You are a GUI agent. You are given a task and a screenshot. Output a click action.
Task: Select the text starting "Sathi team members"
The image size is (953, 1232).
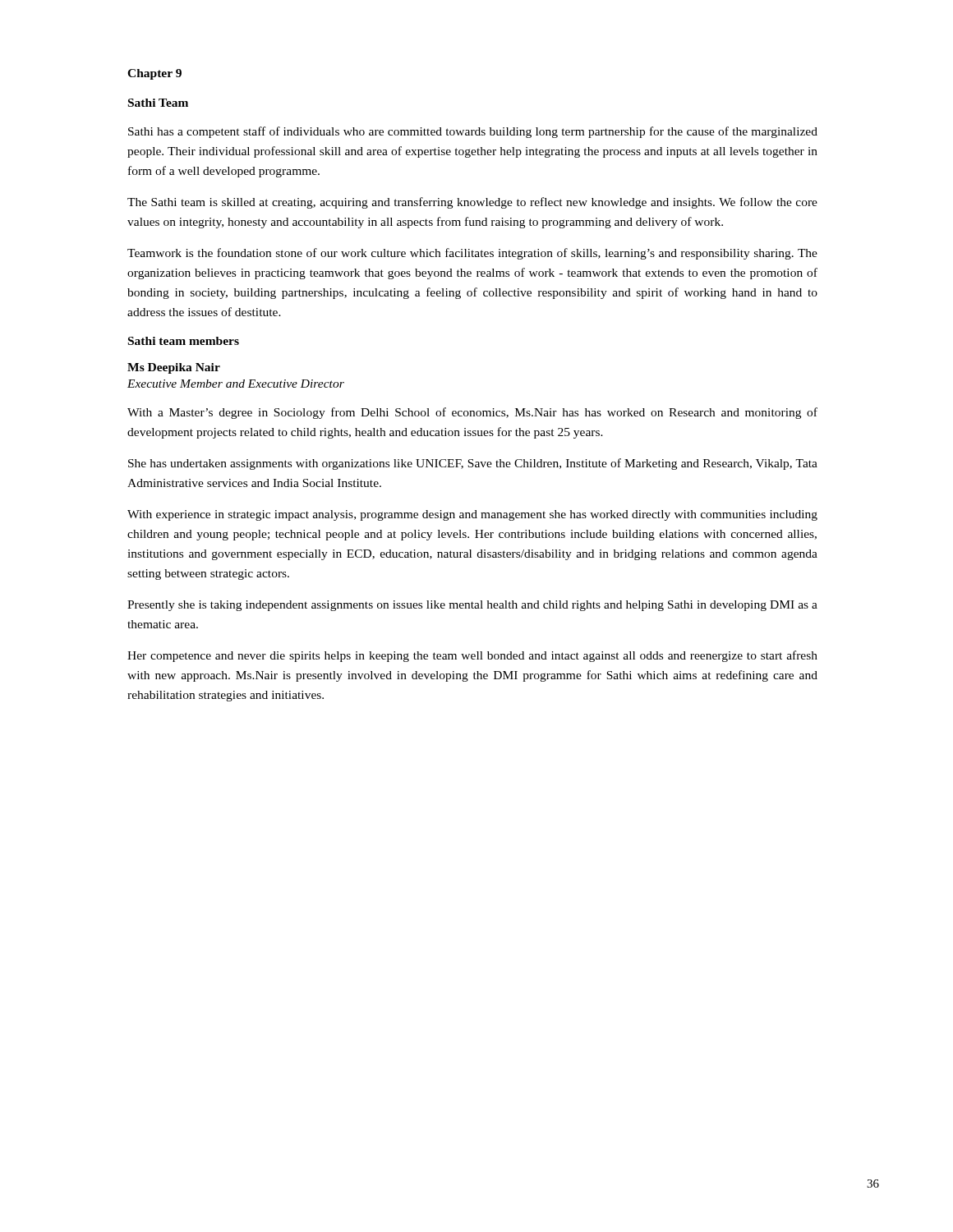[x=183, y=341]
